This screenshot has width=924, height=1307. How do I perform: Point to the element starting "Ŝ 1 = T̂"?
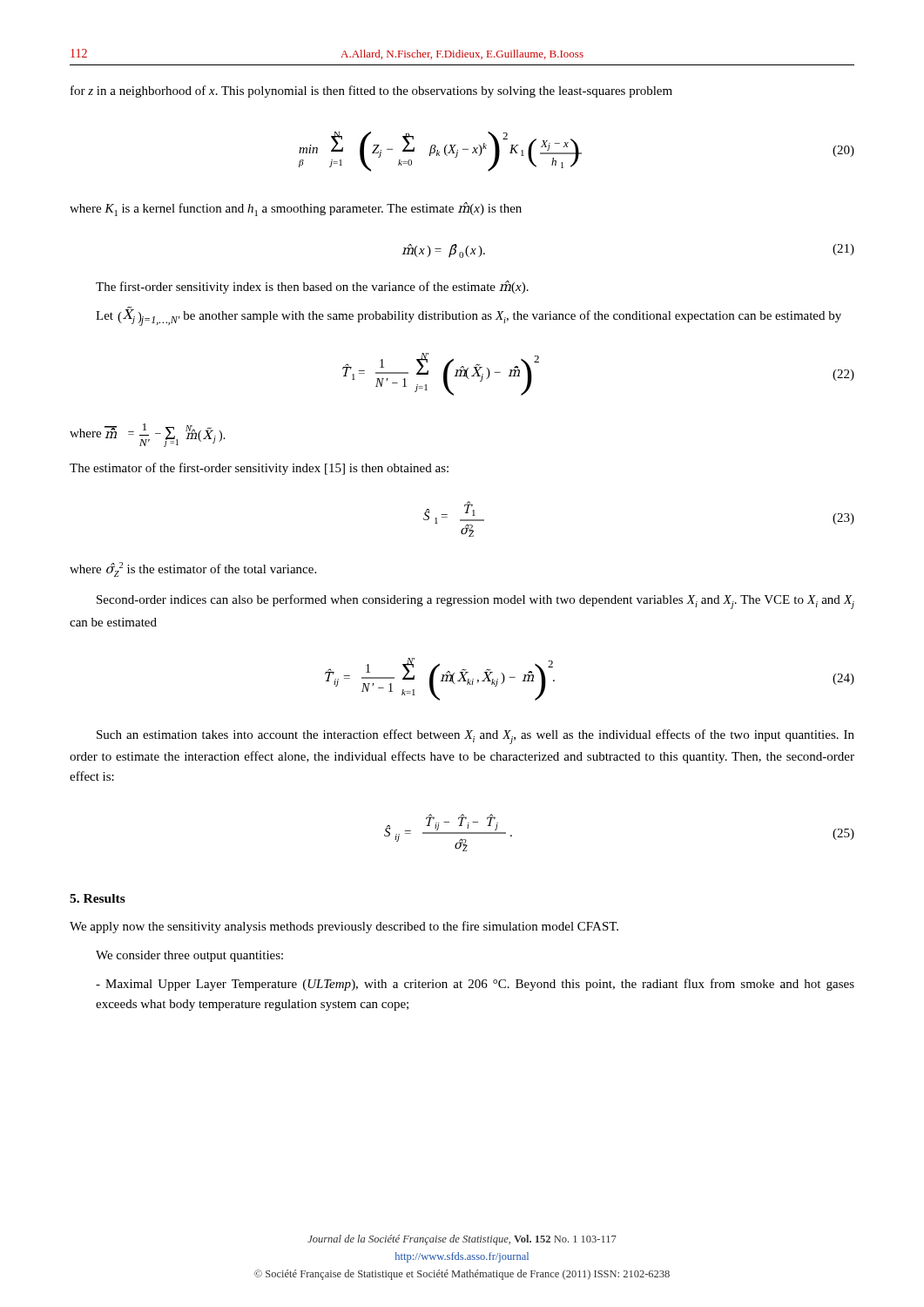462,518
